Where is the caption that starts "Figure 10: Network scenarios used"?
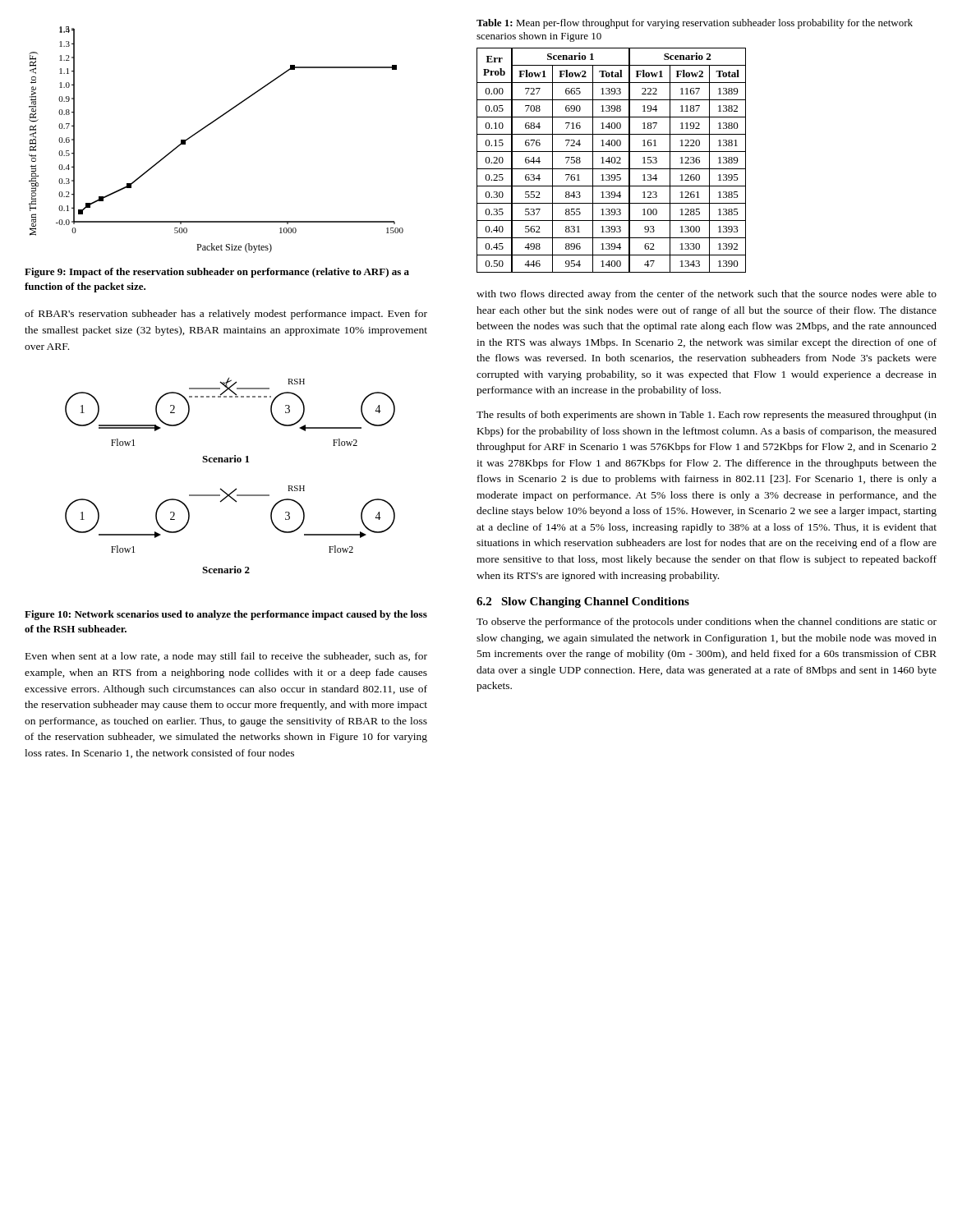Screen dimensions: 1232x953 tap(226, 621)
